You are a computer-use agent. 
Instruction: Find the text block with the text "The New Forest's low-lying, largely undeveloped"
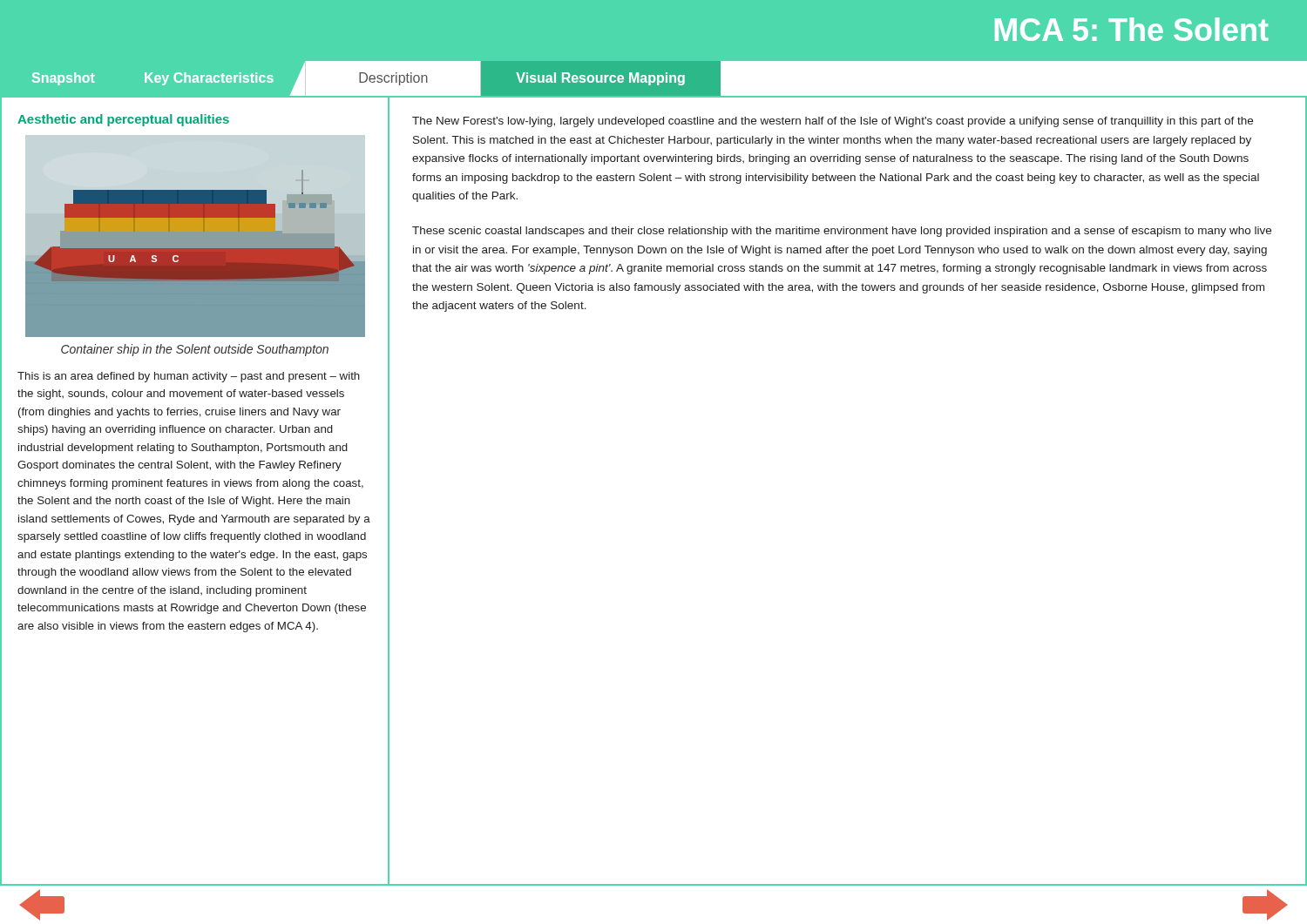pyautogui.click(x=836, y=158)
